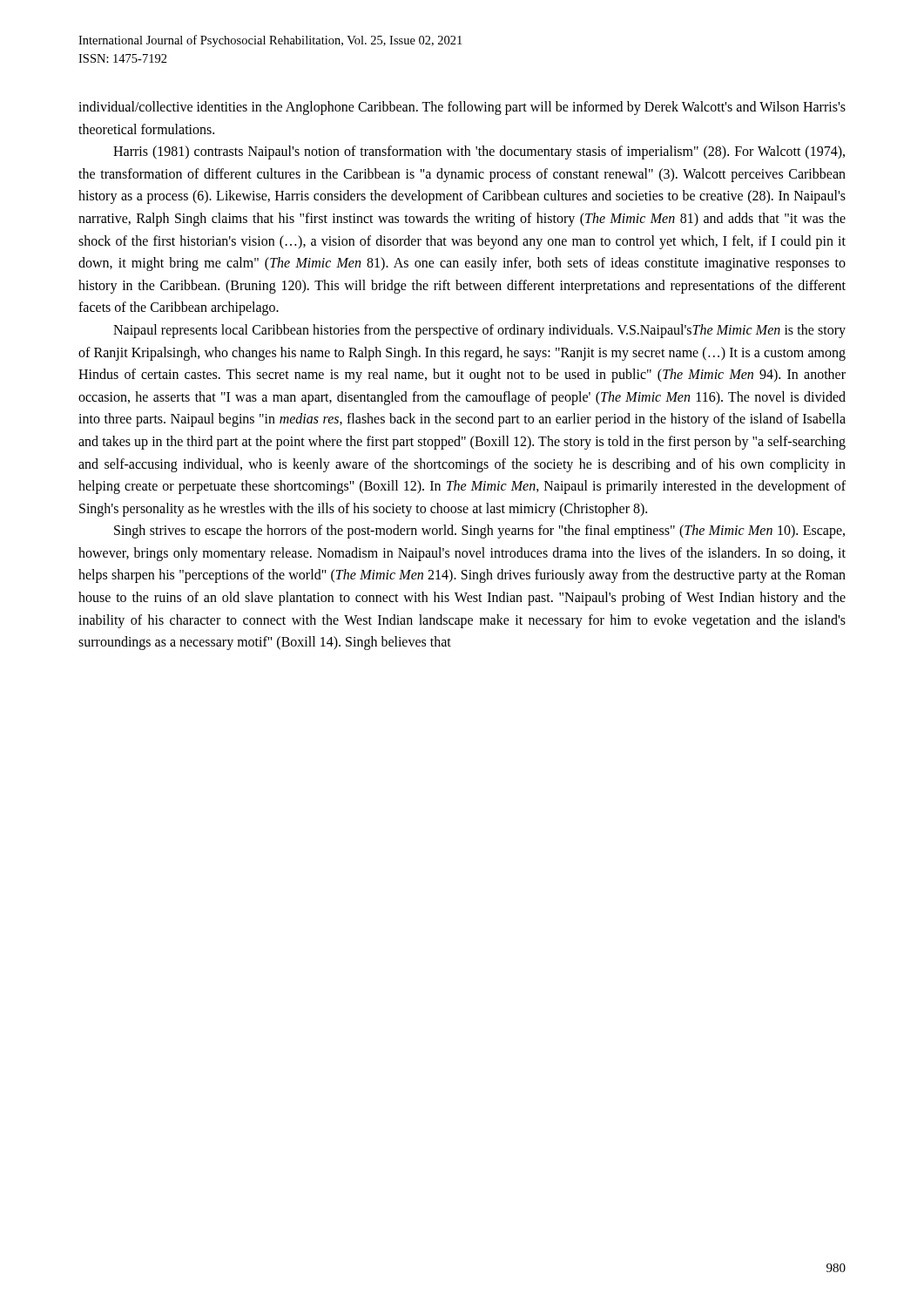This screenshot has width=924, height=1307.
Task: Find the region starting "Harris (1981) contrasts Naipaul's notion of"
Action: click(x=462, y=229)
